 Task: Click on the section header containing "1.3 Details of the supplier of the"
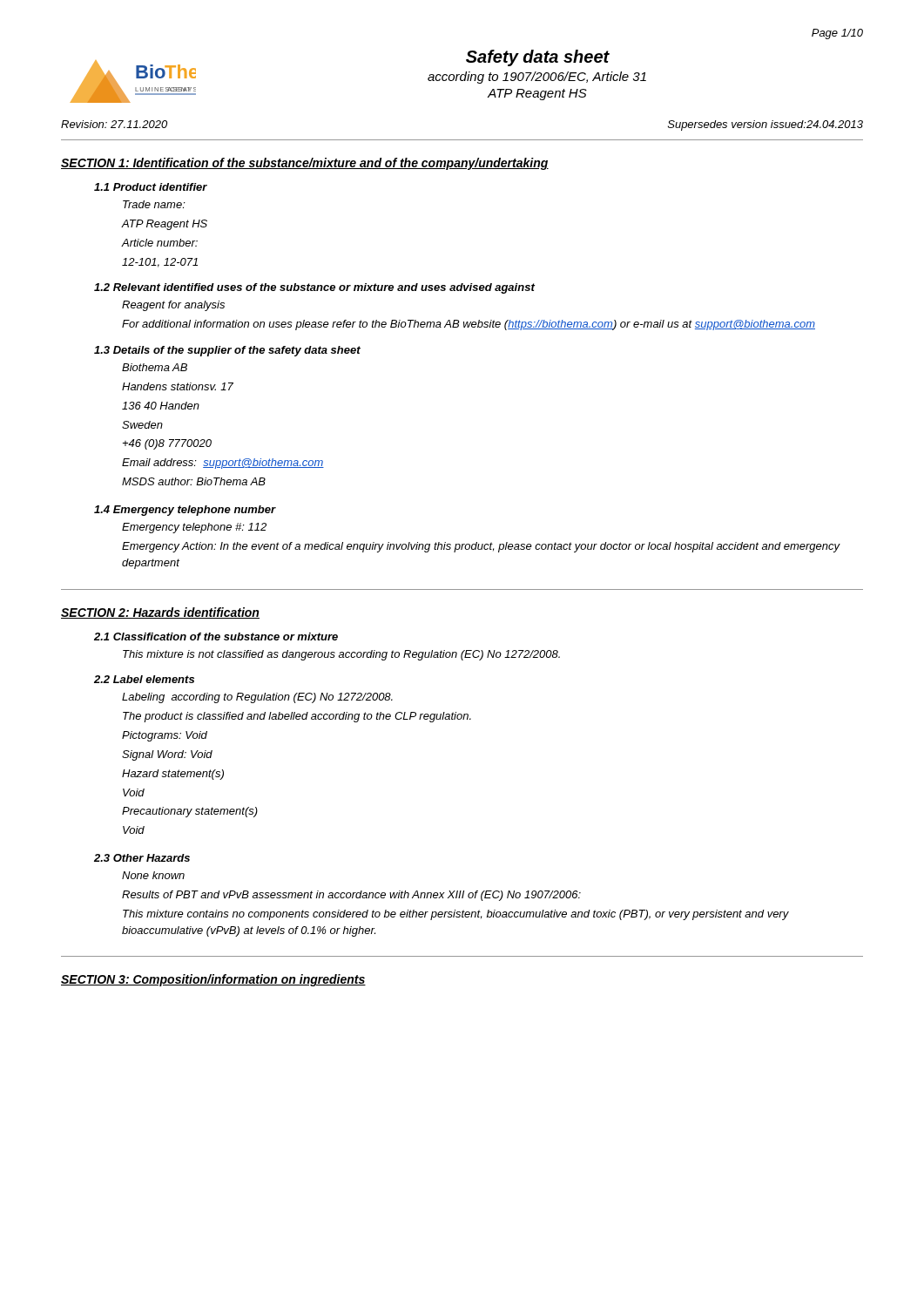tap(227, 350)
